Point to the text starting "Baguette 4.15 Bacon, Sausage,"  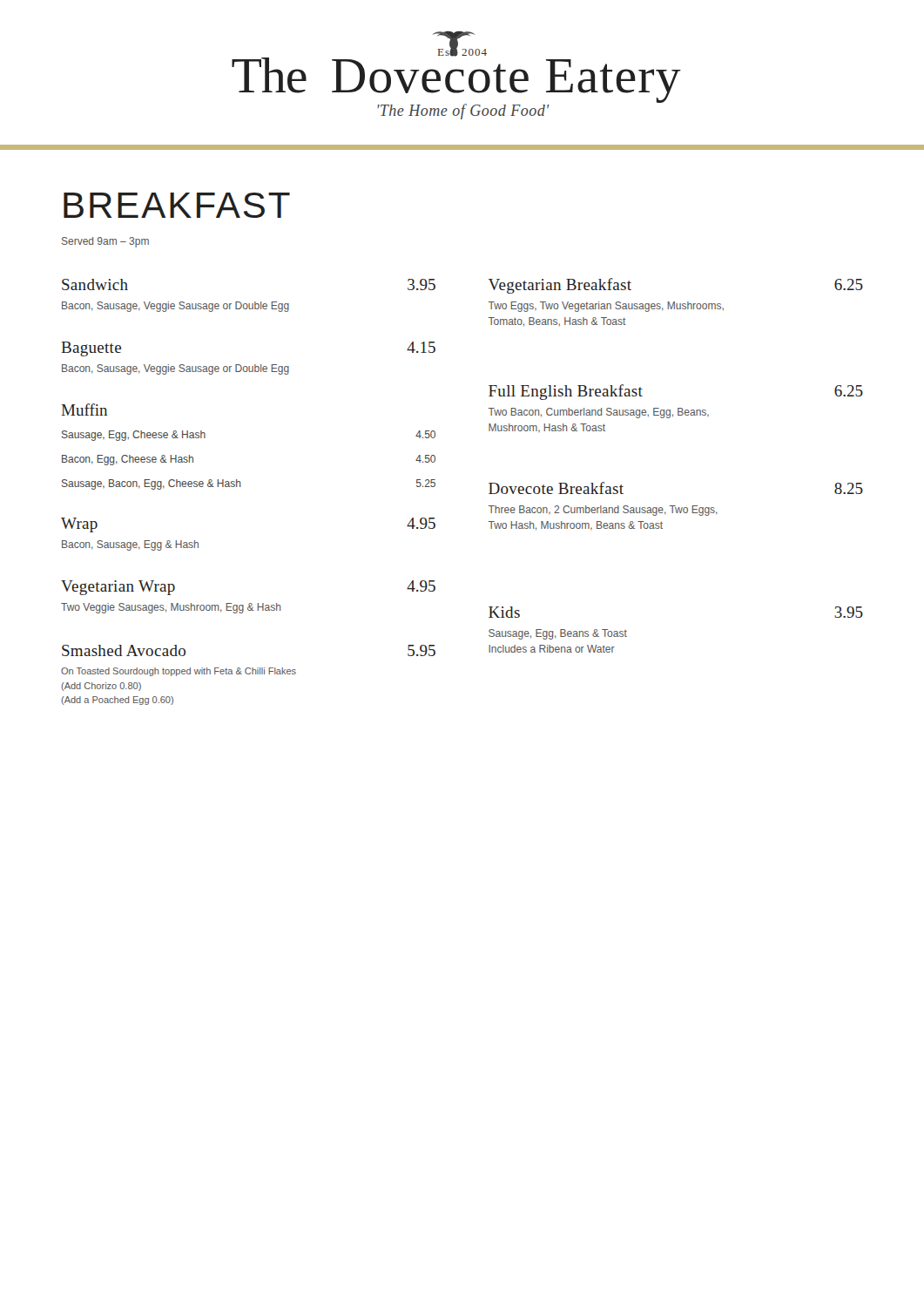[x=248, y=357]
